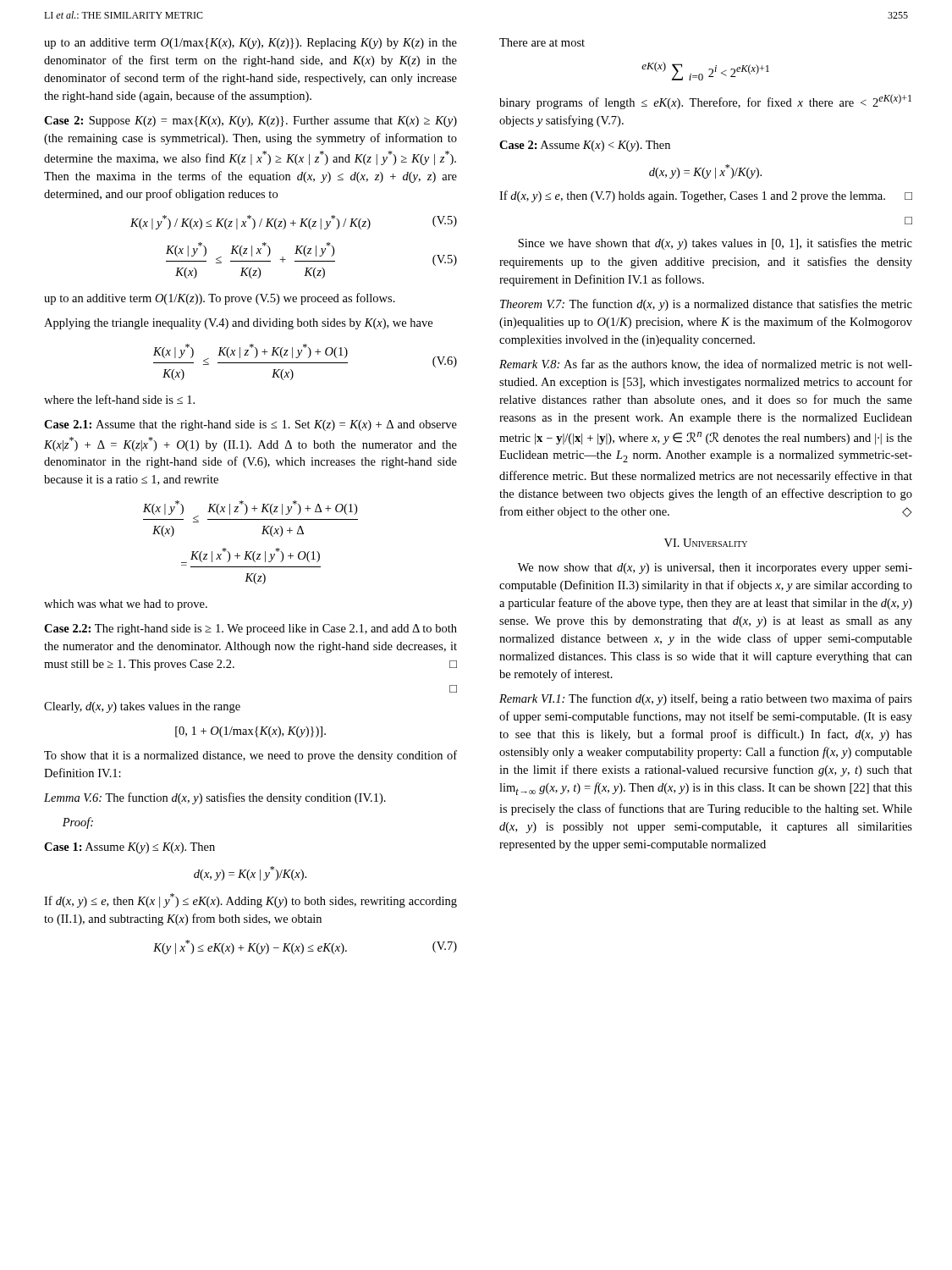Image resolution: width=952 pixels, height=1270 pixels.
Task: Locate the element starting "To show that it is a"
Action: click(250, 765)
